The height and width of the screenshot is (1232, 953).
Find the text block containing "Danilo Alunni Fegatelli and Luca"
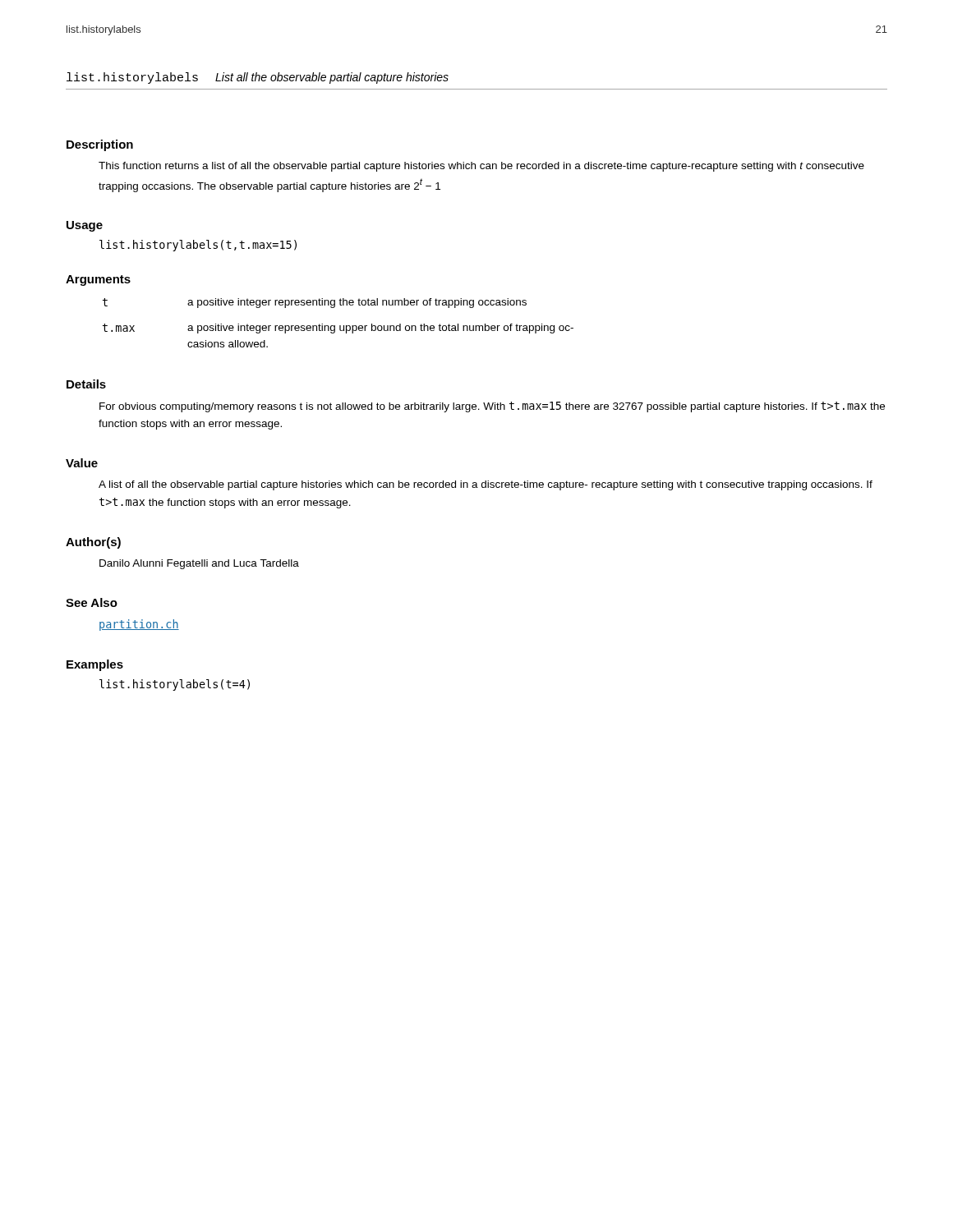coord(199,563)
